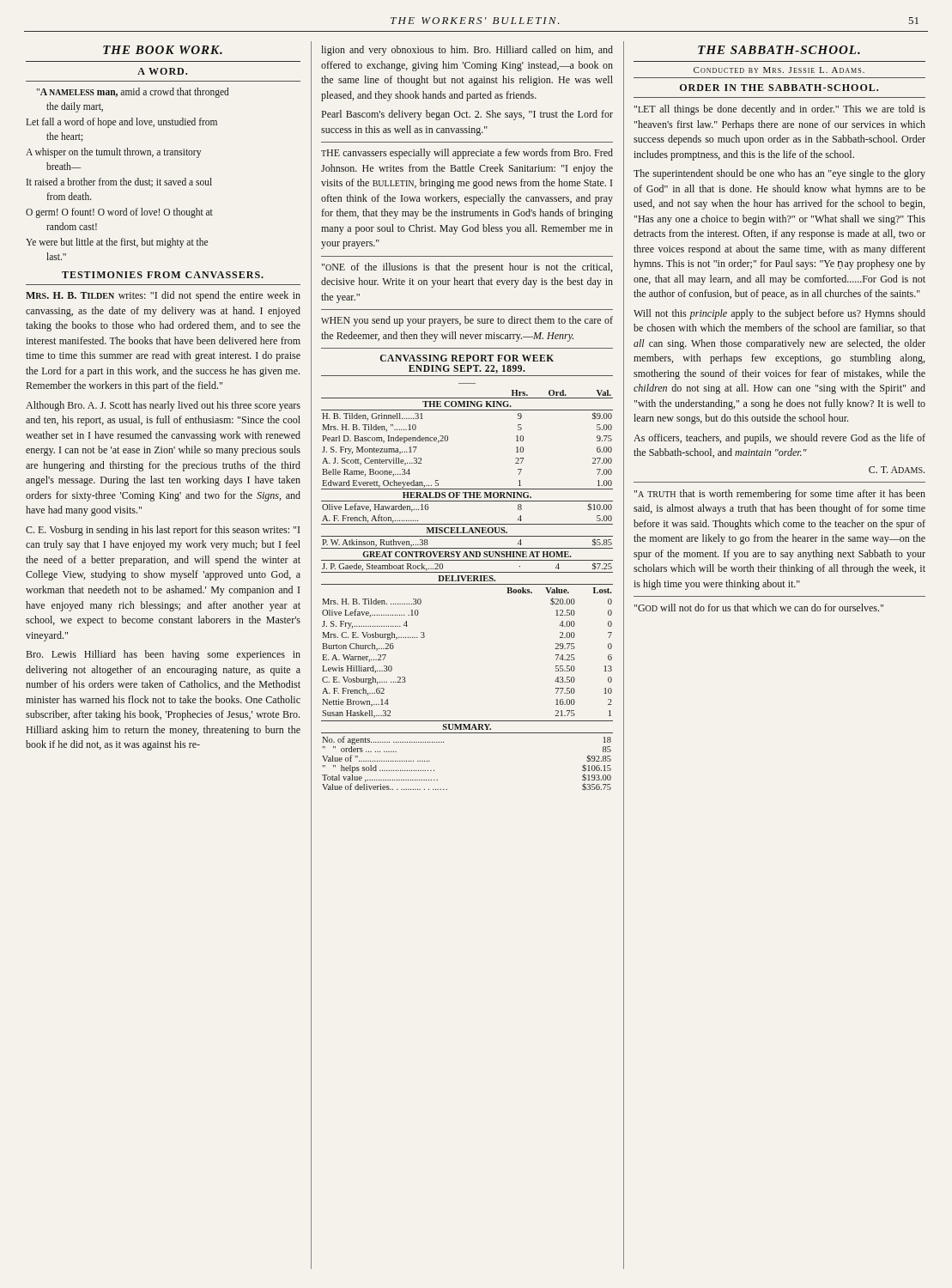Click on the text starting "Let fall a"
The height and width of the screenshot is (1288, 952).
[122, 129]
